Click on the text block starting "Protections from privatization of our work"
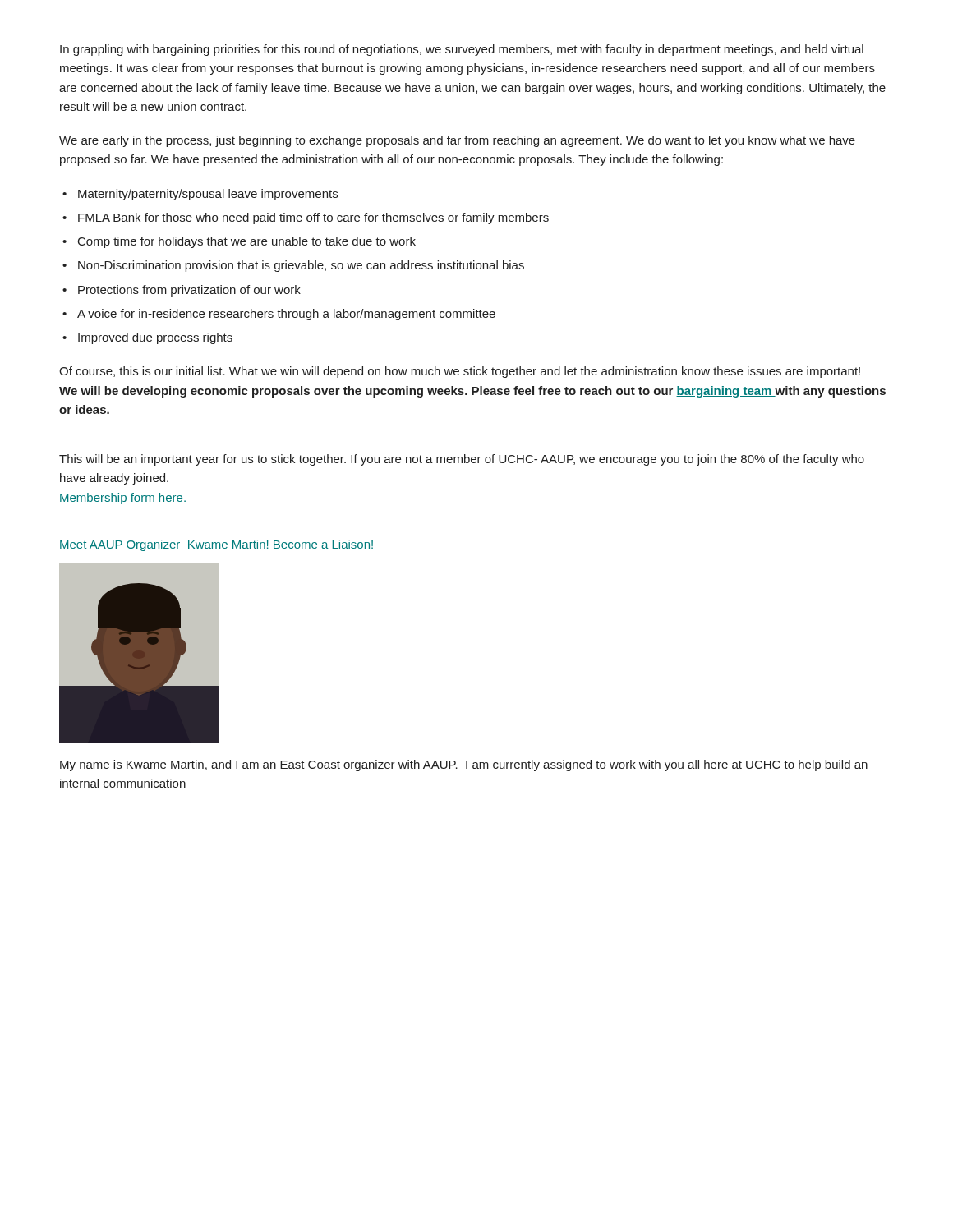Image resolution: width=953 pixels, height=1232 pixels. click(x=182, y=291)
